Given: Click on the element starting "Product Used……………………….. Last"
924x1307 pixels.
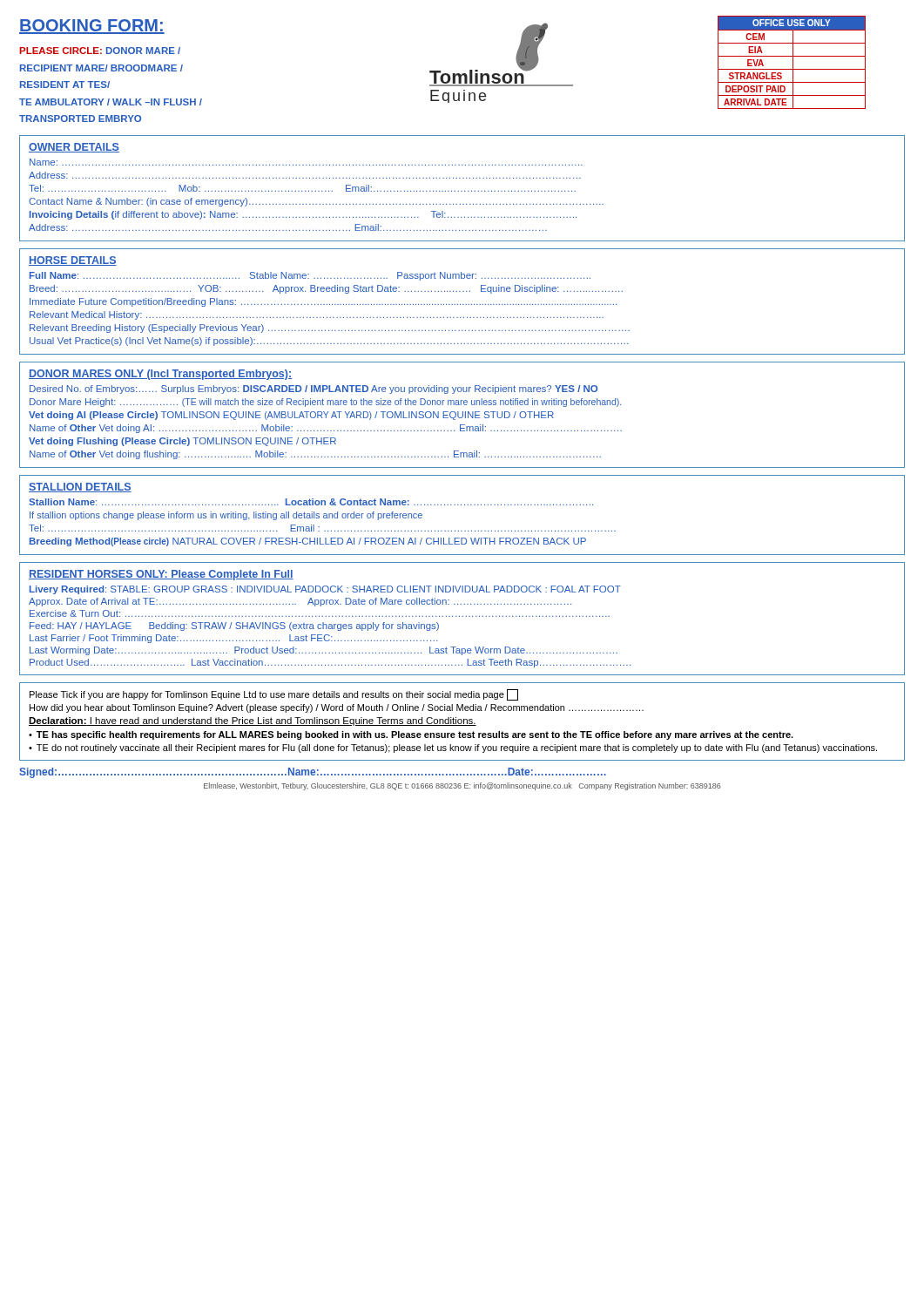Looking at the screenshot, I should (332, 662).
